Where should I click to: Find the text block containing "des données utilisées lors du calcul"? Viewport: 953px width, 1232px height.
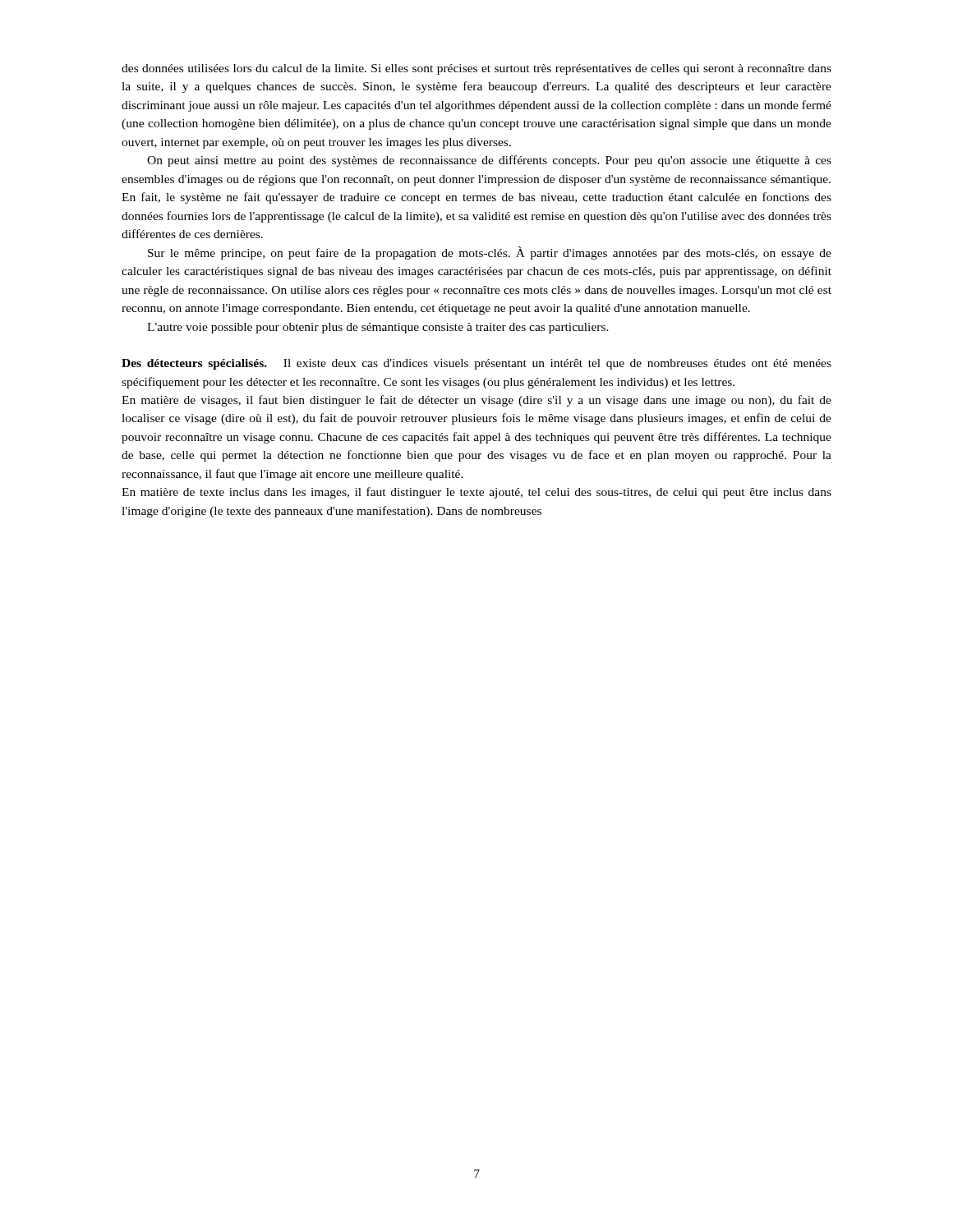[x=476, y=198]
